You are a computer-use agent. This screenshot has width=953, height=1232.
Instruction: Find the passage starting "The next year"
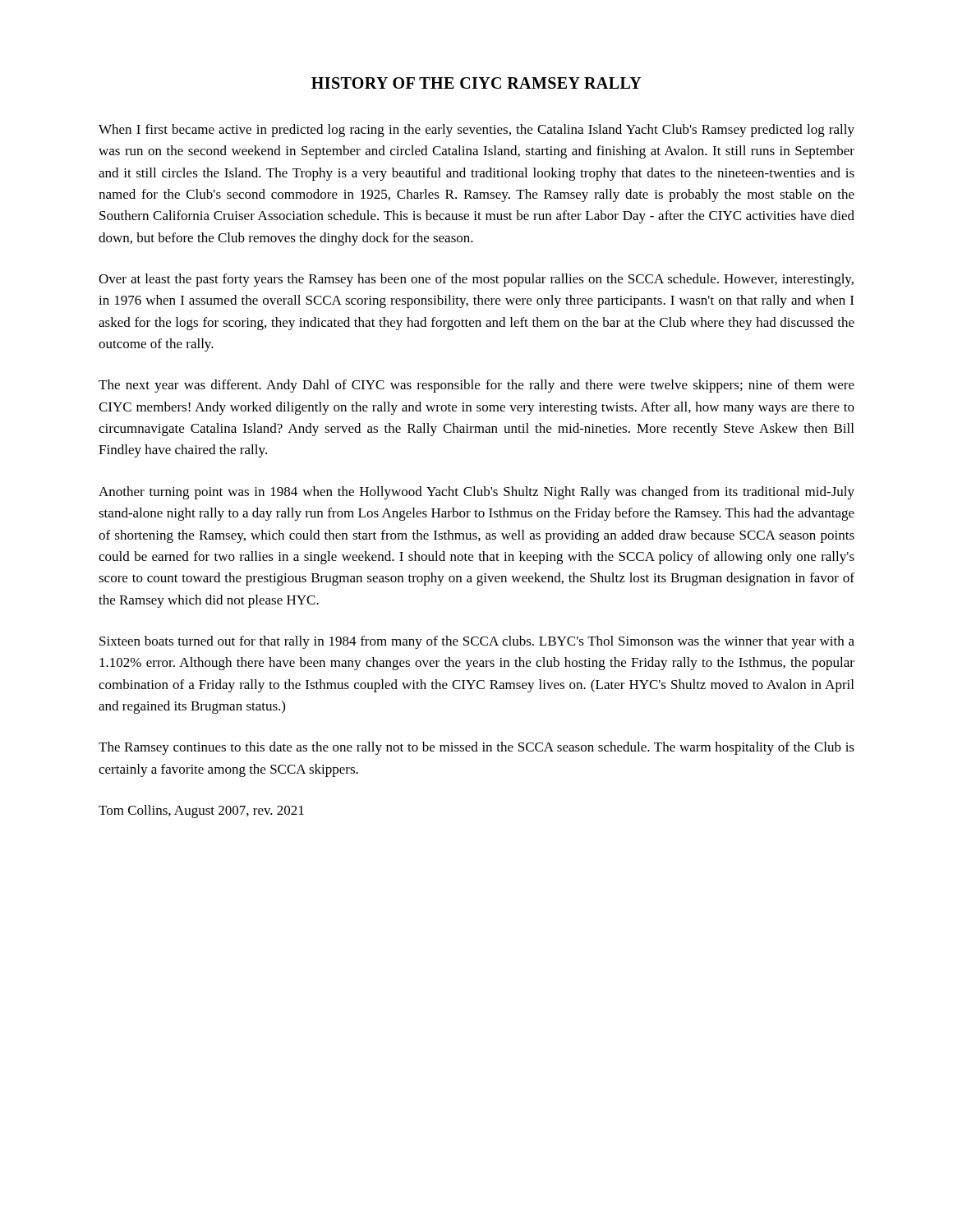pos(476,418)
